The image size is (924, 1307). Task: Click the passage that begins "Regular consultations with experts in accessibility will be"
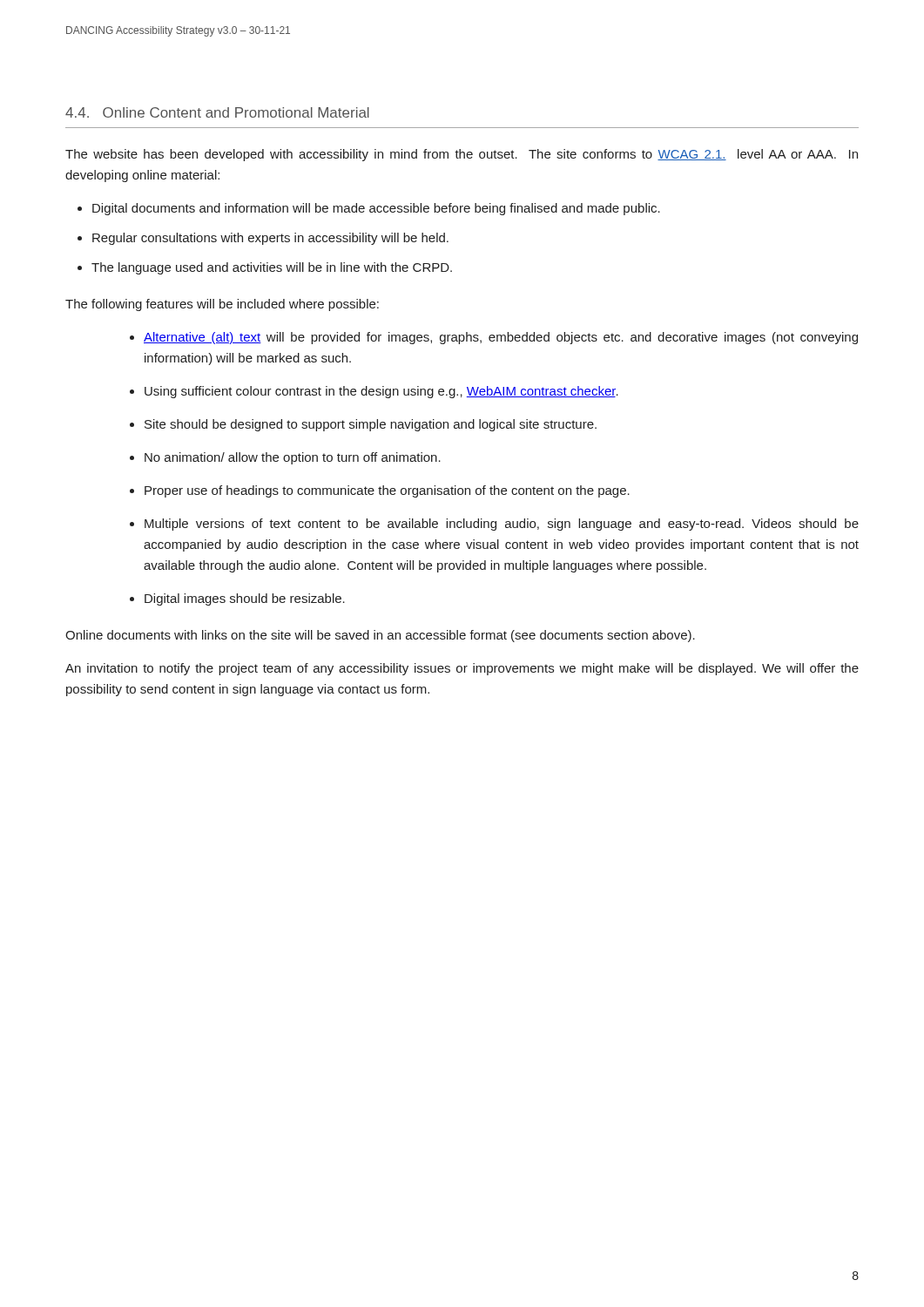270,237
